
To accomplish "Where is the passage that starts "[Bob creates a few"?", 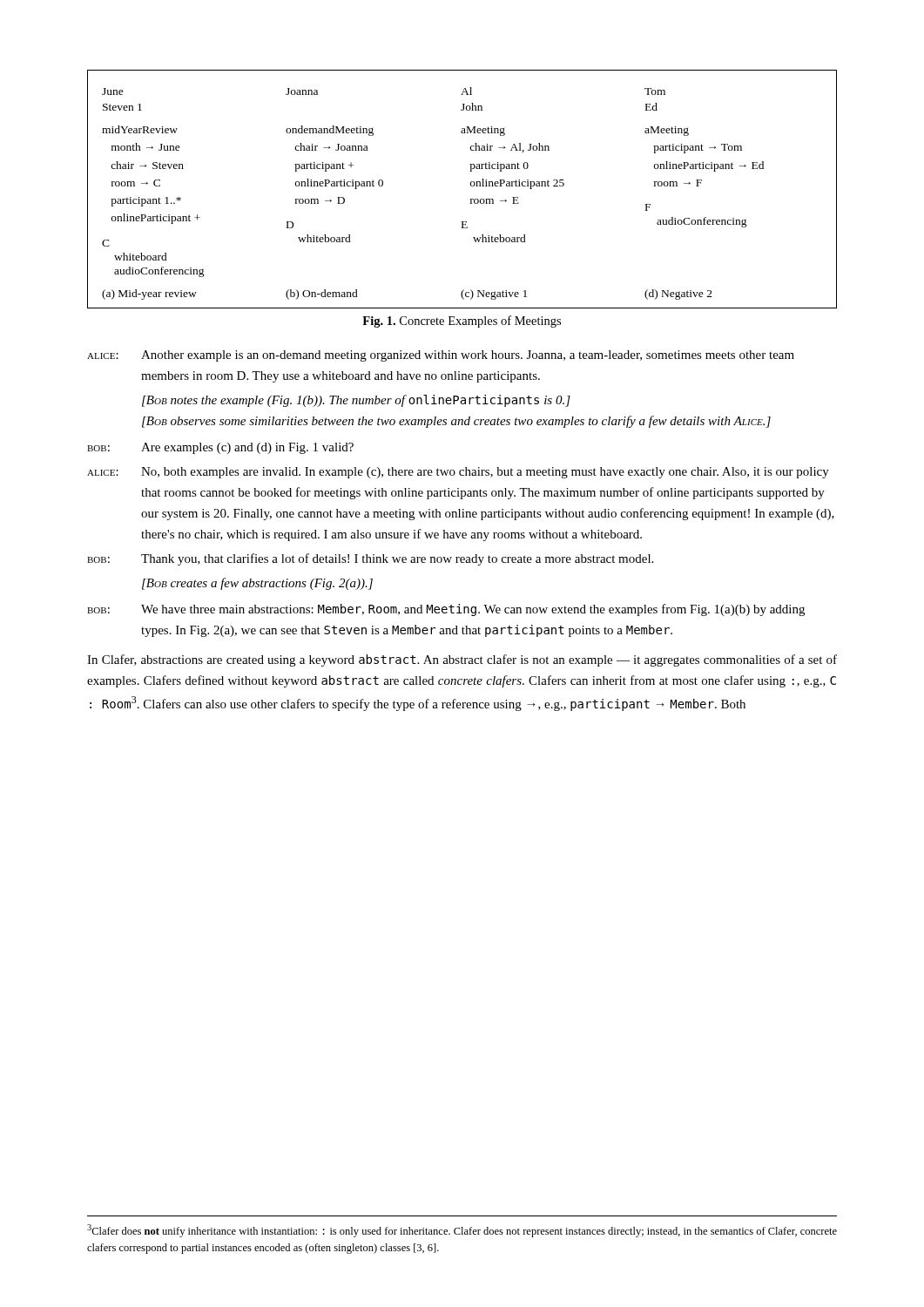I will [x=257, y=582].
